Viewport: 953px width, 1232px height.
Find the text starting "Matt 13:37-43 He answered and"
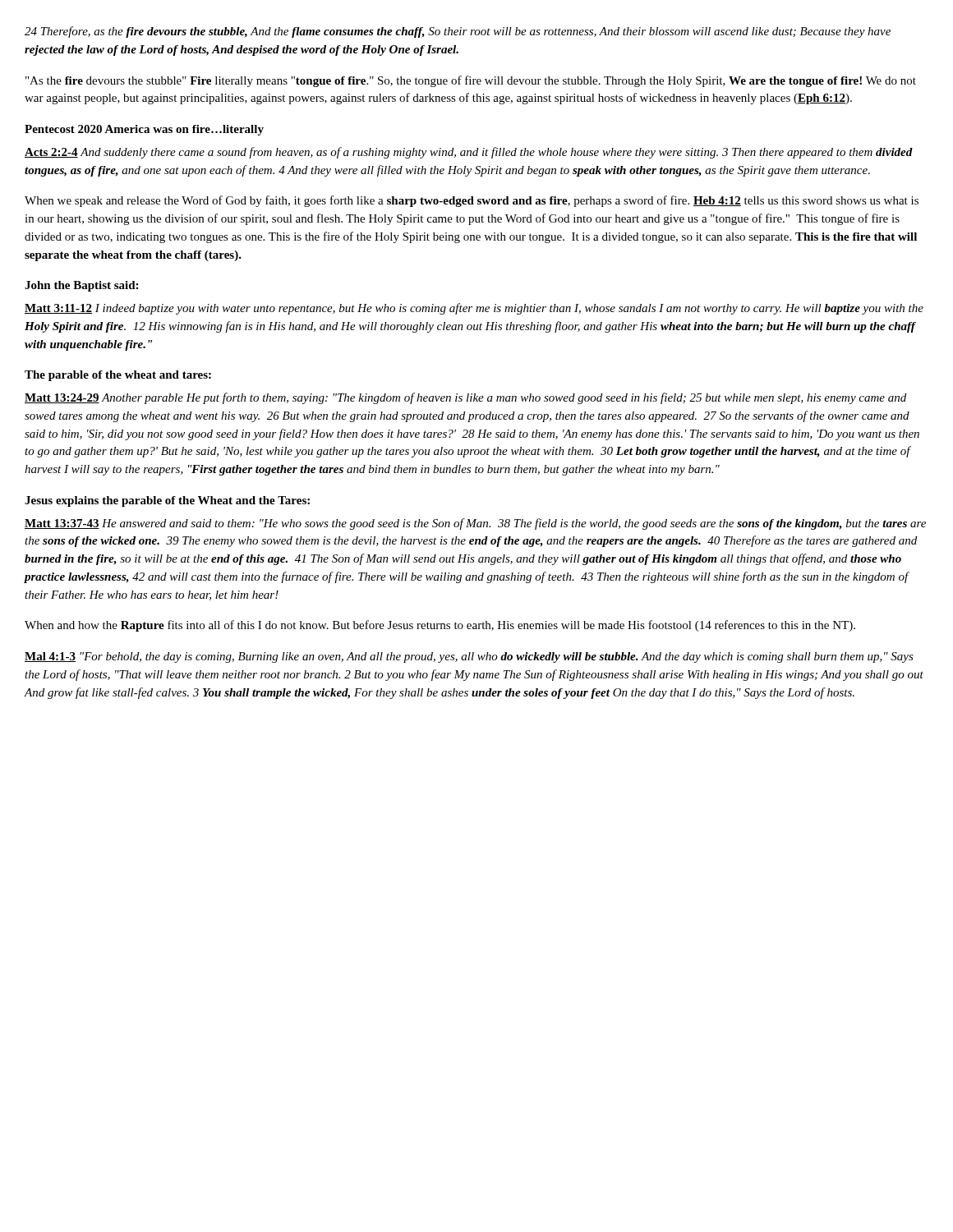[476, 559]
